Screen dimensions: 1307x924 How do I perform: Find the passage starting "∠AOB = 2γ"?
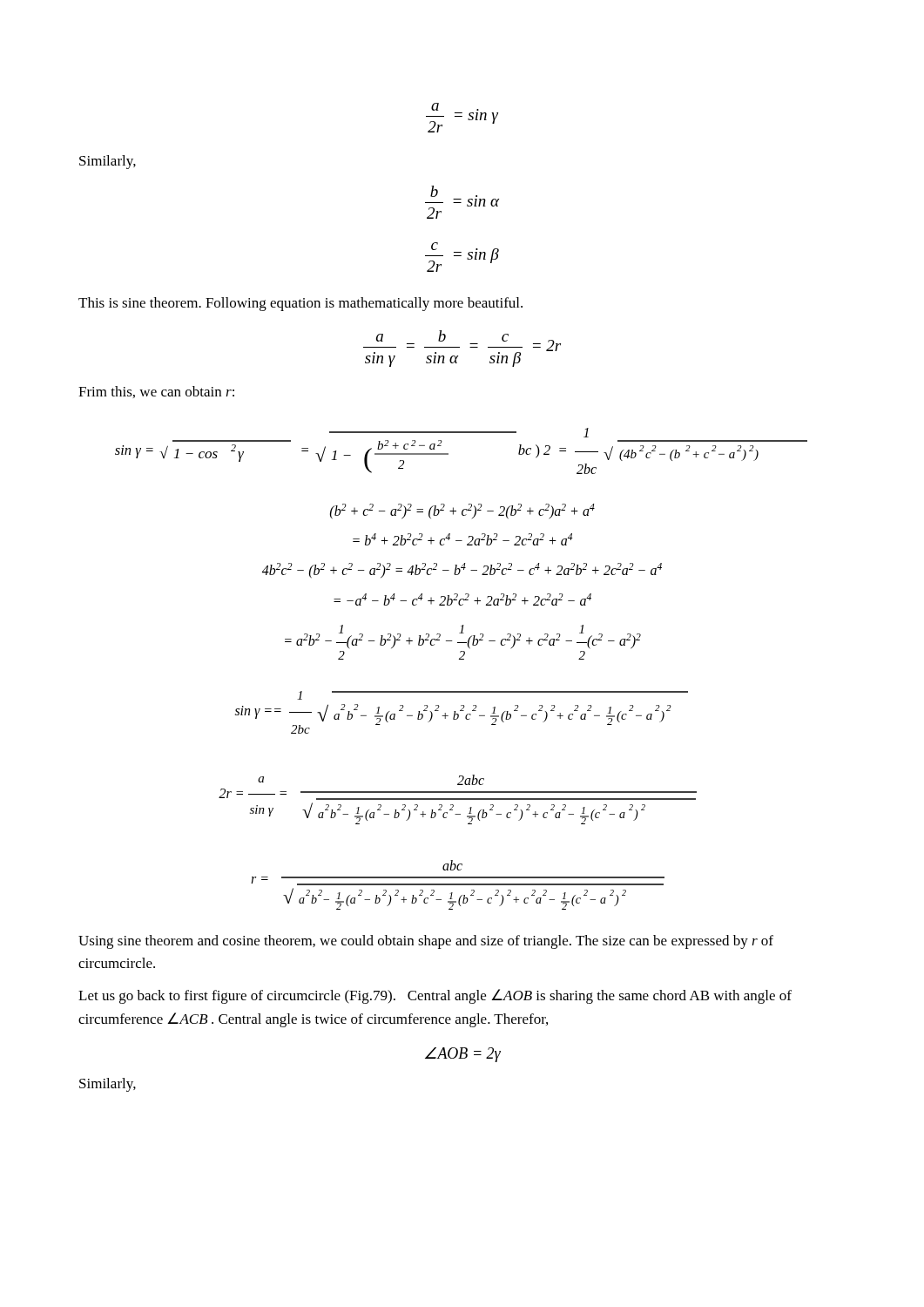pos(462,1054)
